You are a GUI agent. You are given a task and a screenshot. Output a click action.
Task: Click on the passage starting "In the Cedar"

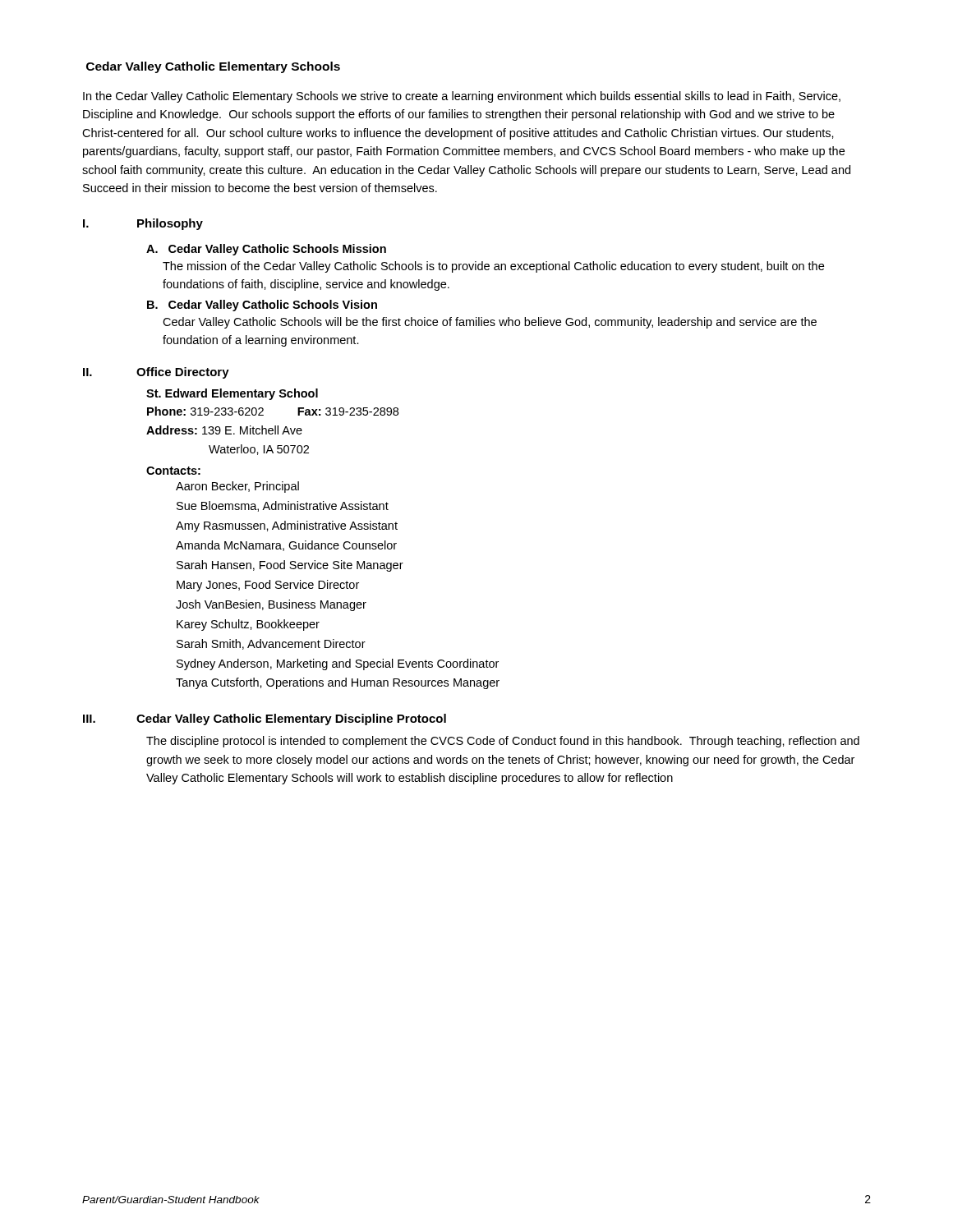(x=467, y=142)
